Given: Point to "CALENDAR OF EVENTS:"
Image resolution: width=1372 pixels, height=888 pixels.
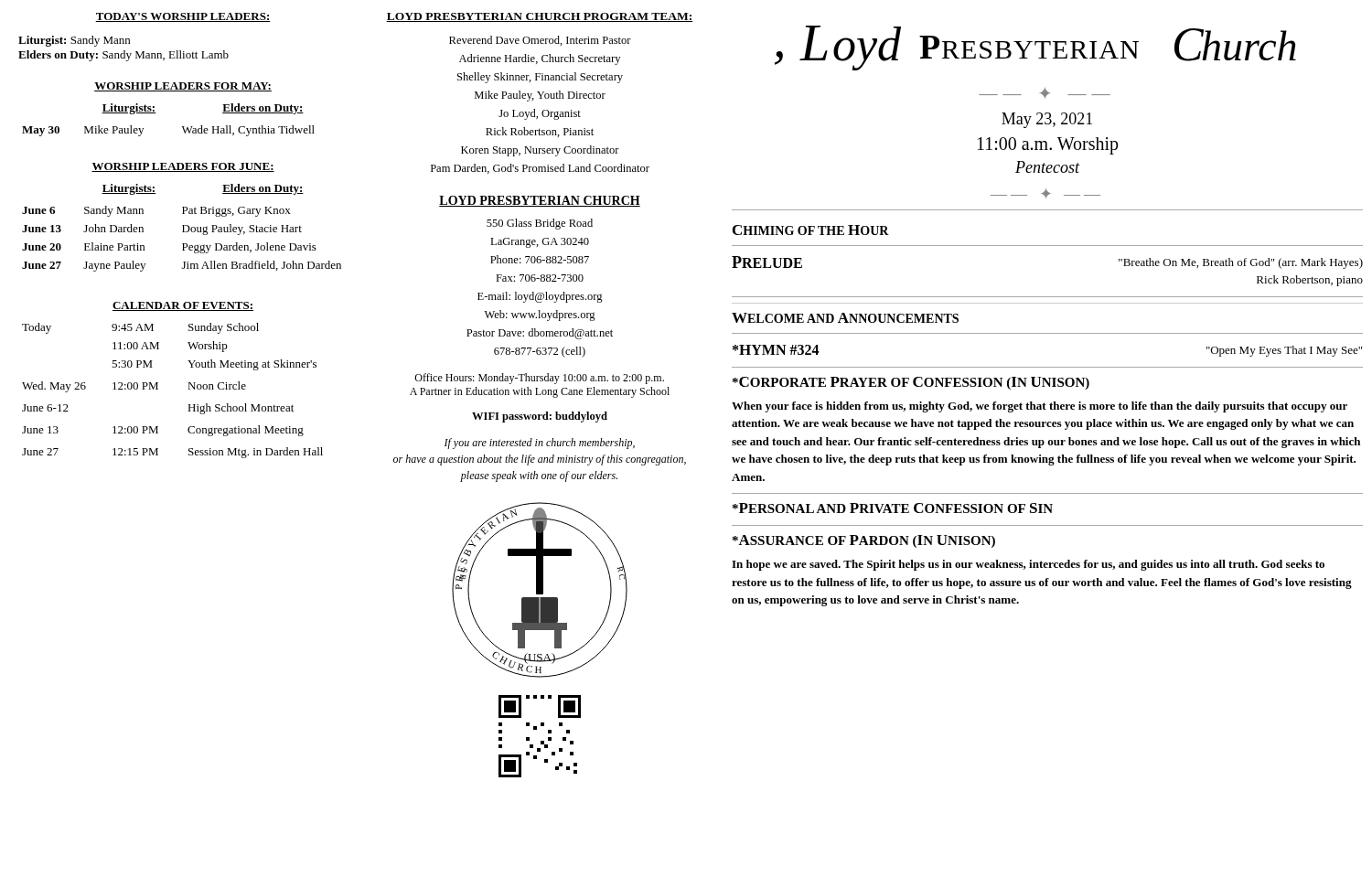Looking at the screenshot, I should 183,305.
